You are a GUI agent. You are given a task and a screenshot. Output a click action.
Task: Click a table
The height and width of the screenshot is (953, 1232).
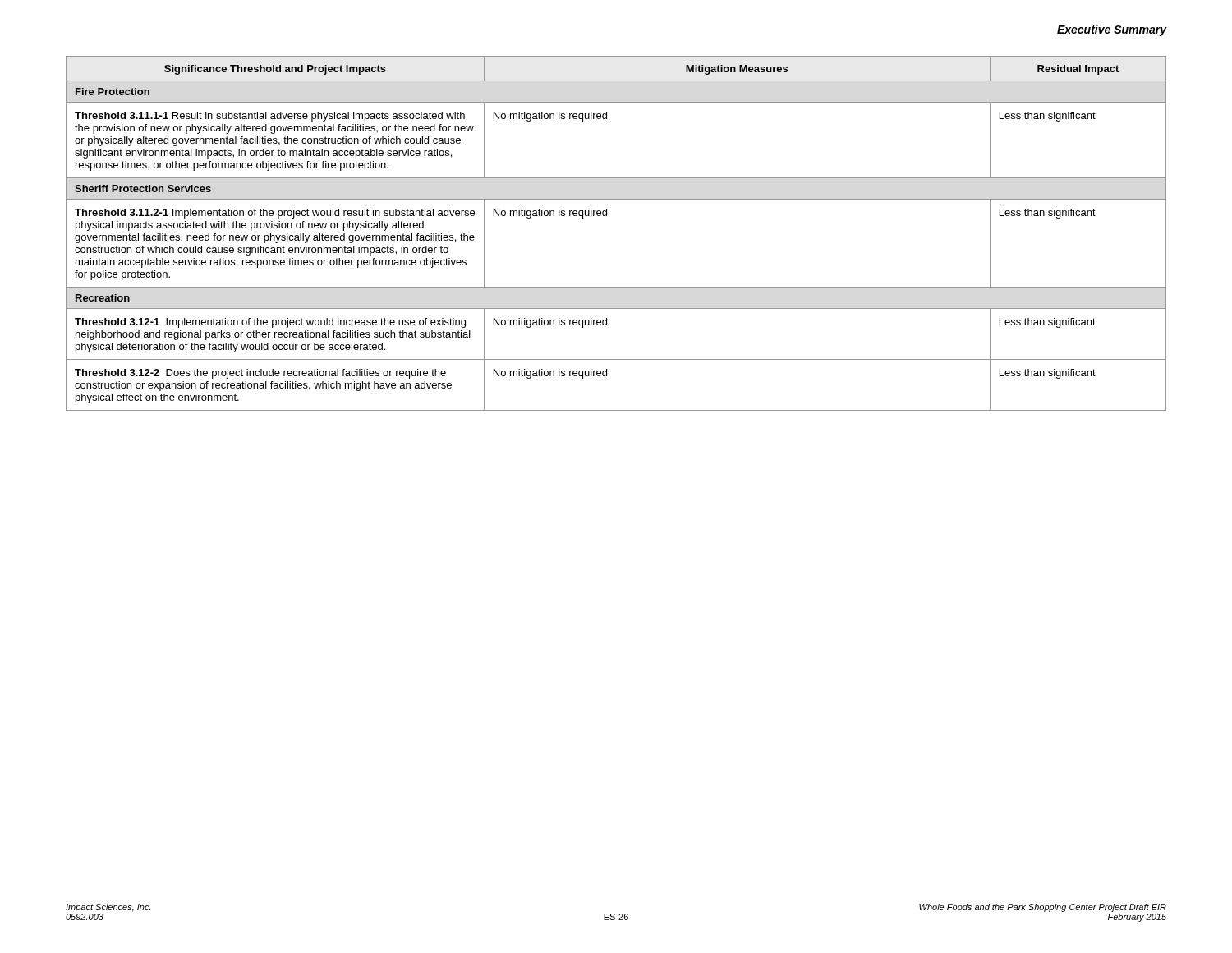[x=616, y=233]
